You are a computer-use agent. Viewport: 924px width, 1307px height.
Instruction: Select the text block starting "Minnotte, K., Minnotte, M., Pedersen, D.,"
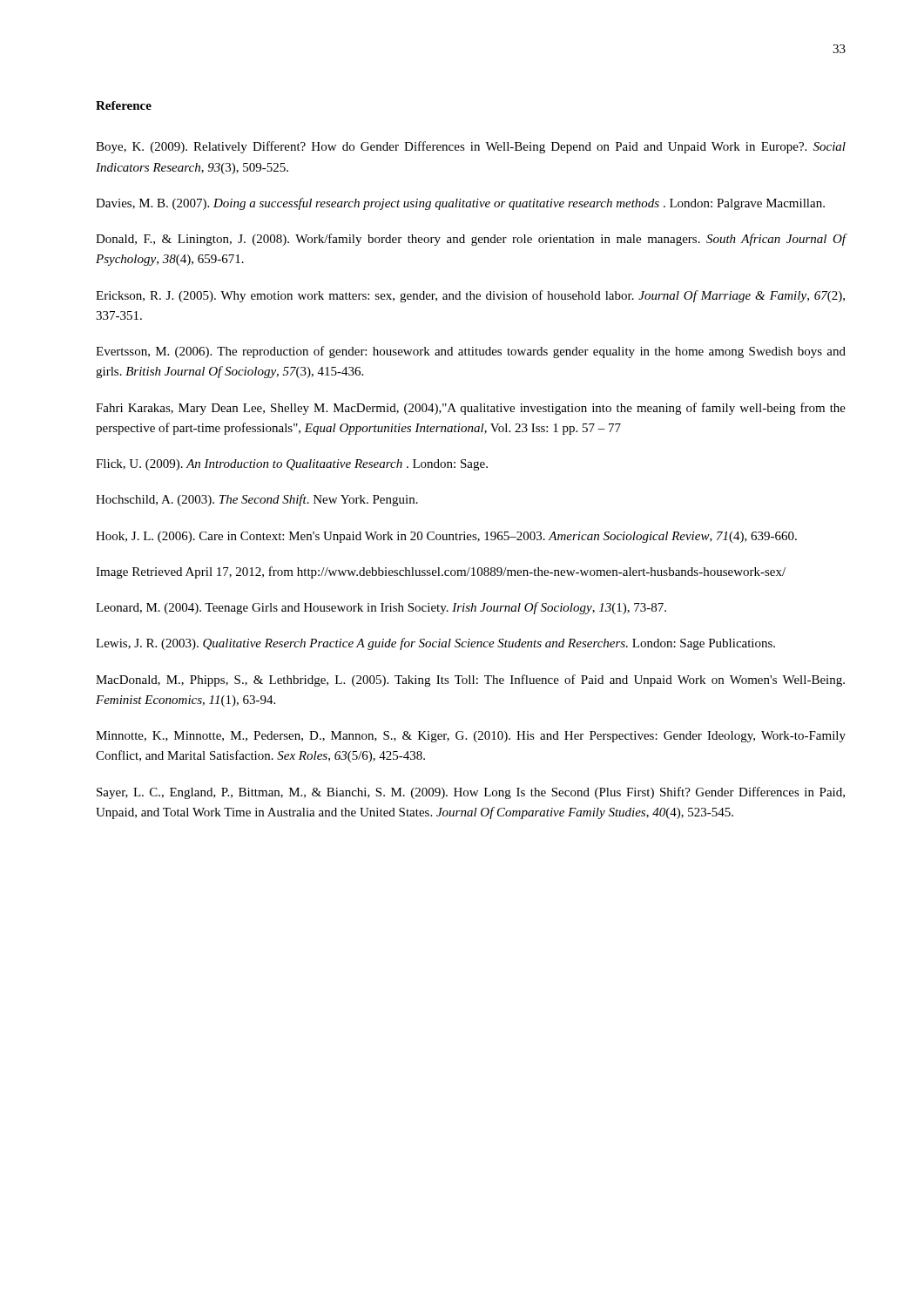[471, 746]
